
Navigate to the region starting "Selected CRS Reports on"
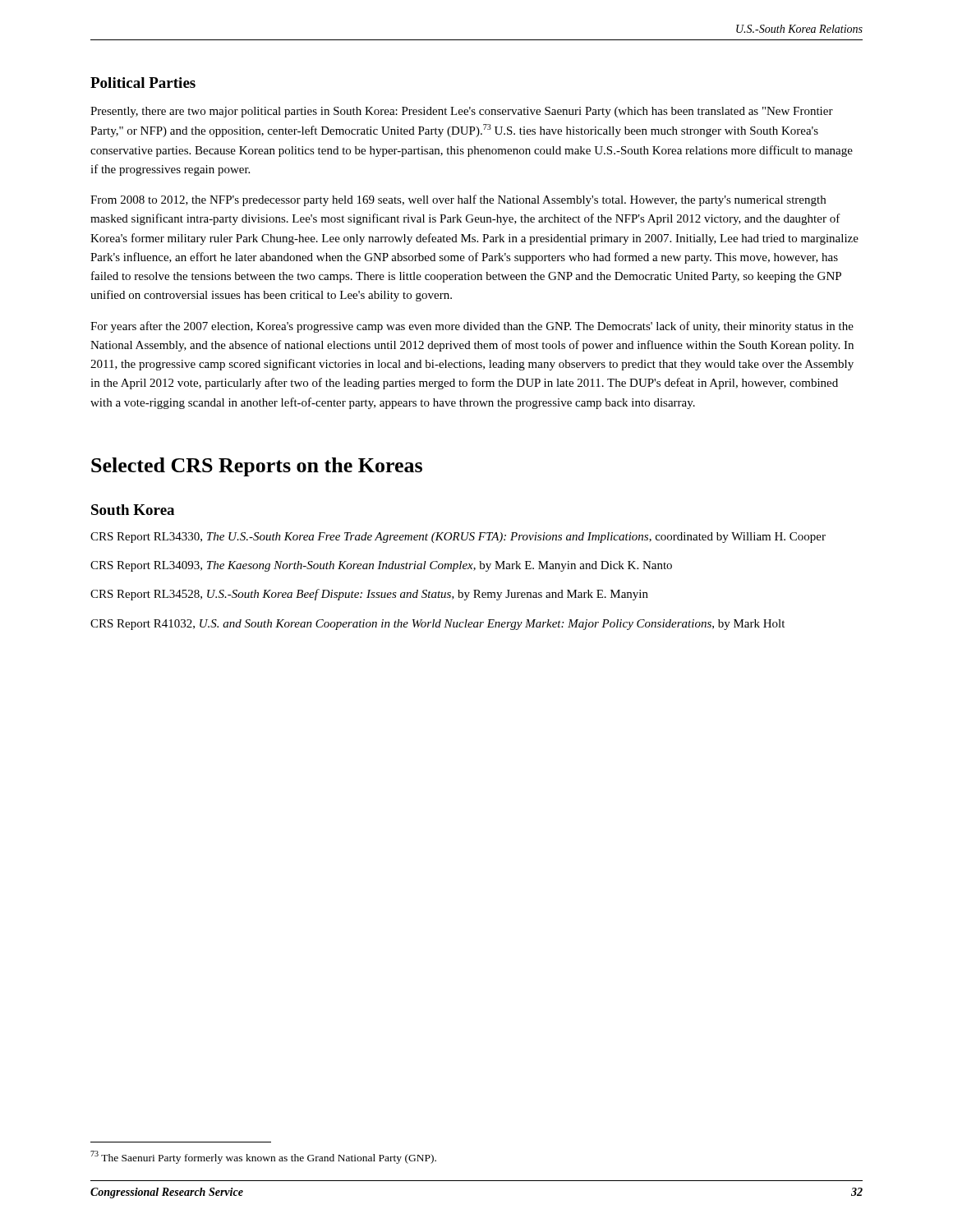[x=257, y=465]
